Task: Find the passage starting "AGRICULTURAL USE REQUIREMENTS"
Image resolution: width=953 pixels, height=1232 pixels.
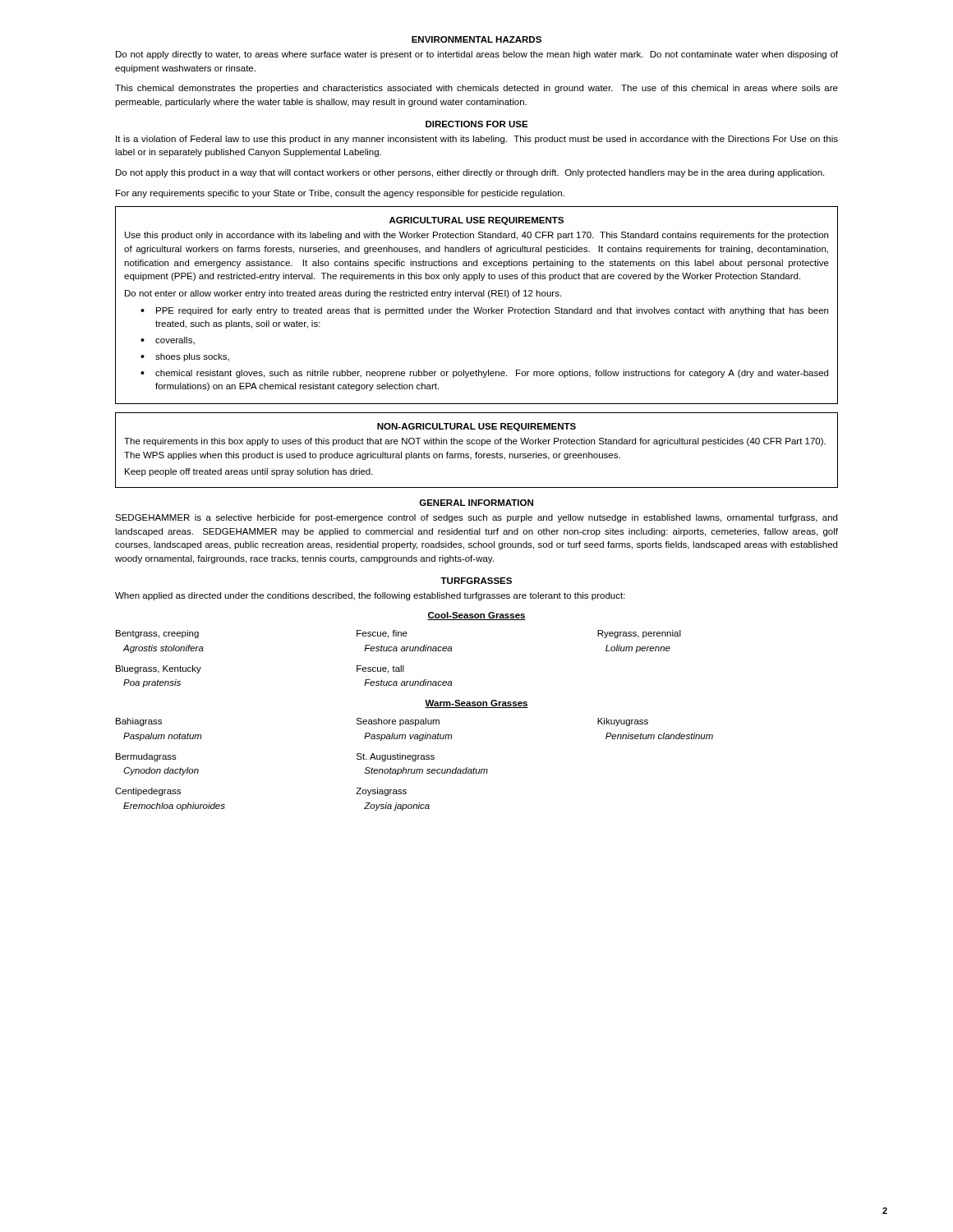Action: tap(476, 220)
